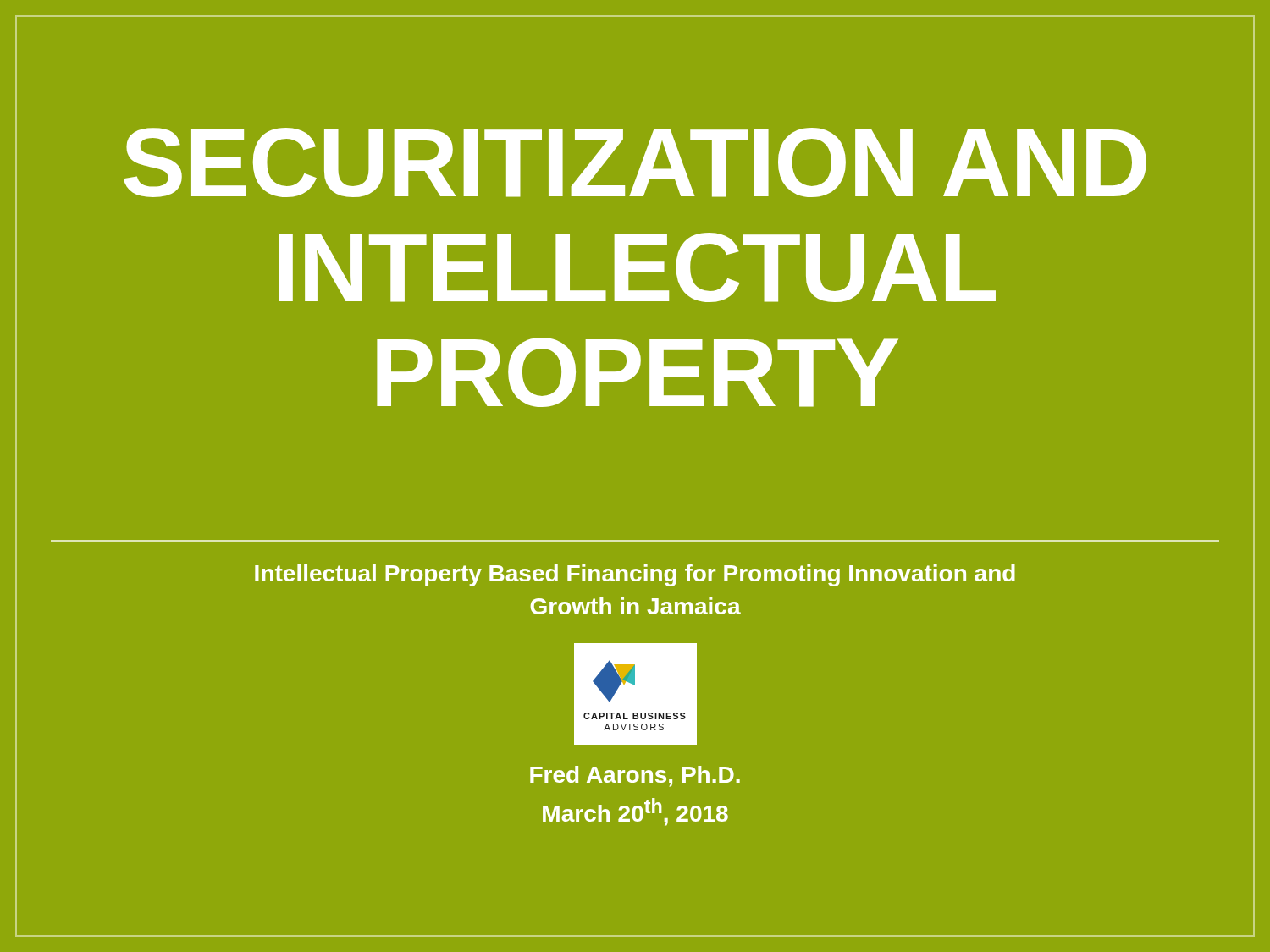This screenshot has height=952, width=1270.
Task: Find the logo
Action: coord(635,694)
